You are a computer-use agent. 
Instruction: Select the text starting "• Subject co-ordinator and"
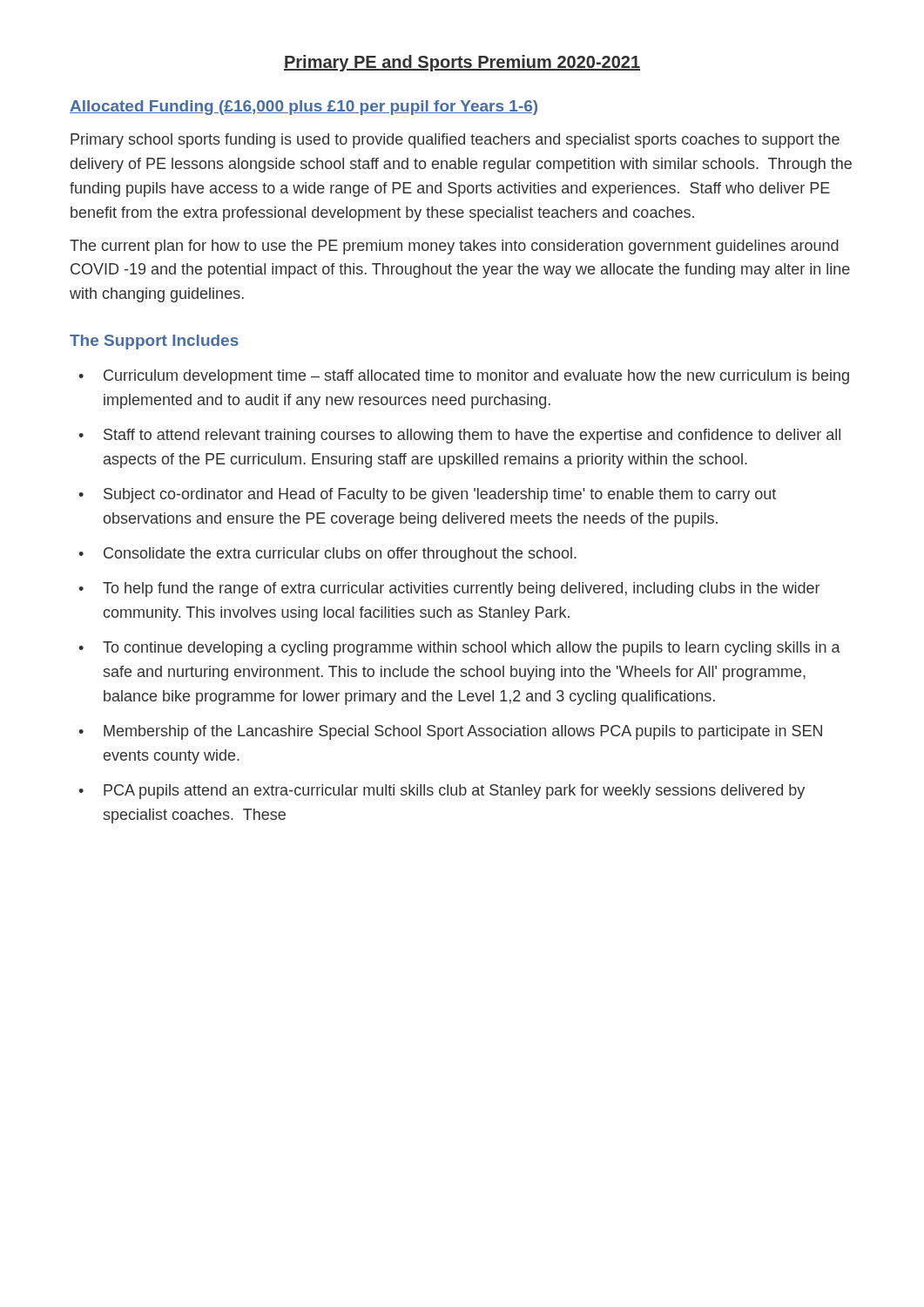[462, 507]
